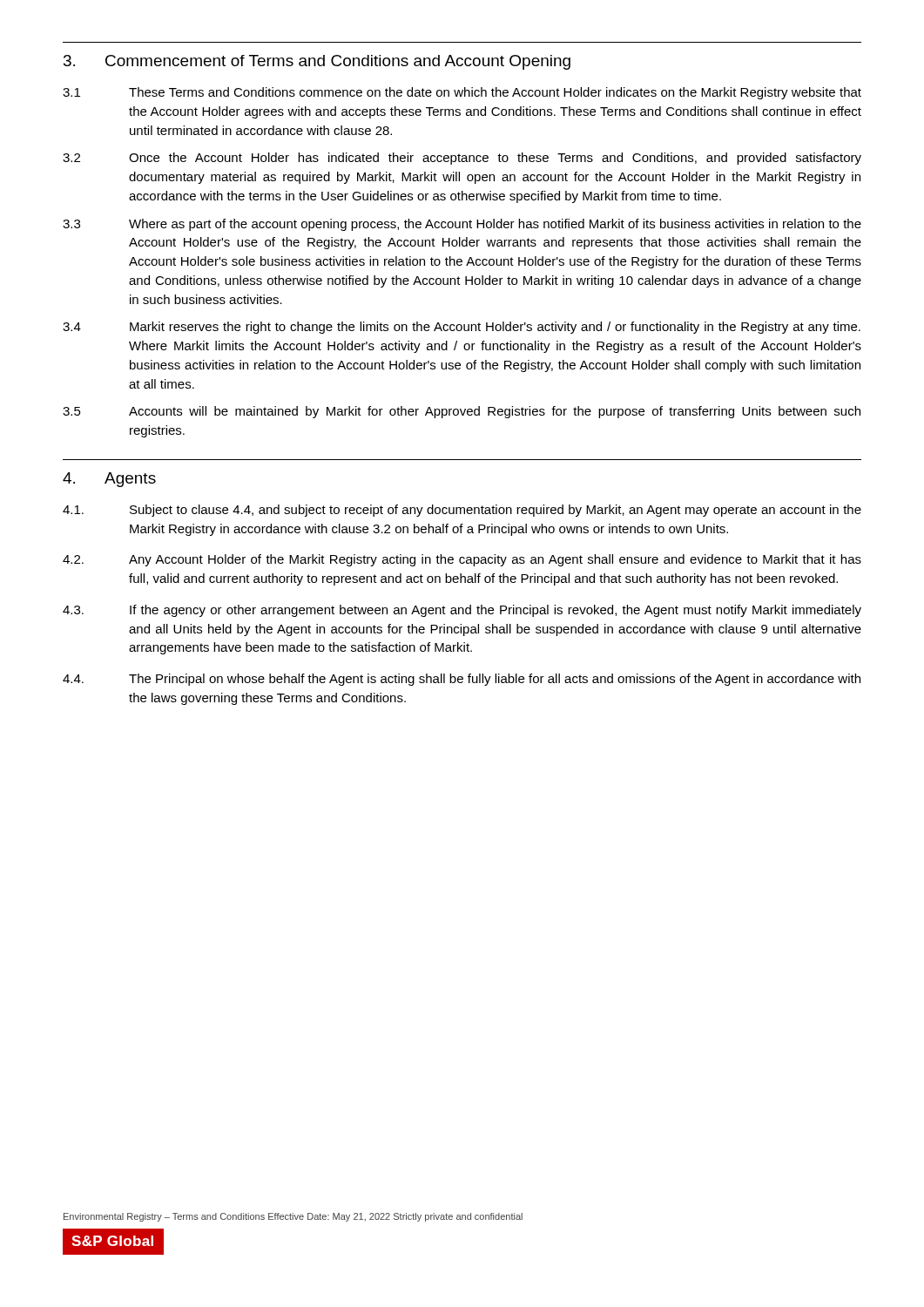Viewport: 924px width, 1307px height.
Task: Where does it say "4. Agents"?
Action: click(x=109, y=478)
